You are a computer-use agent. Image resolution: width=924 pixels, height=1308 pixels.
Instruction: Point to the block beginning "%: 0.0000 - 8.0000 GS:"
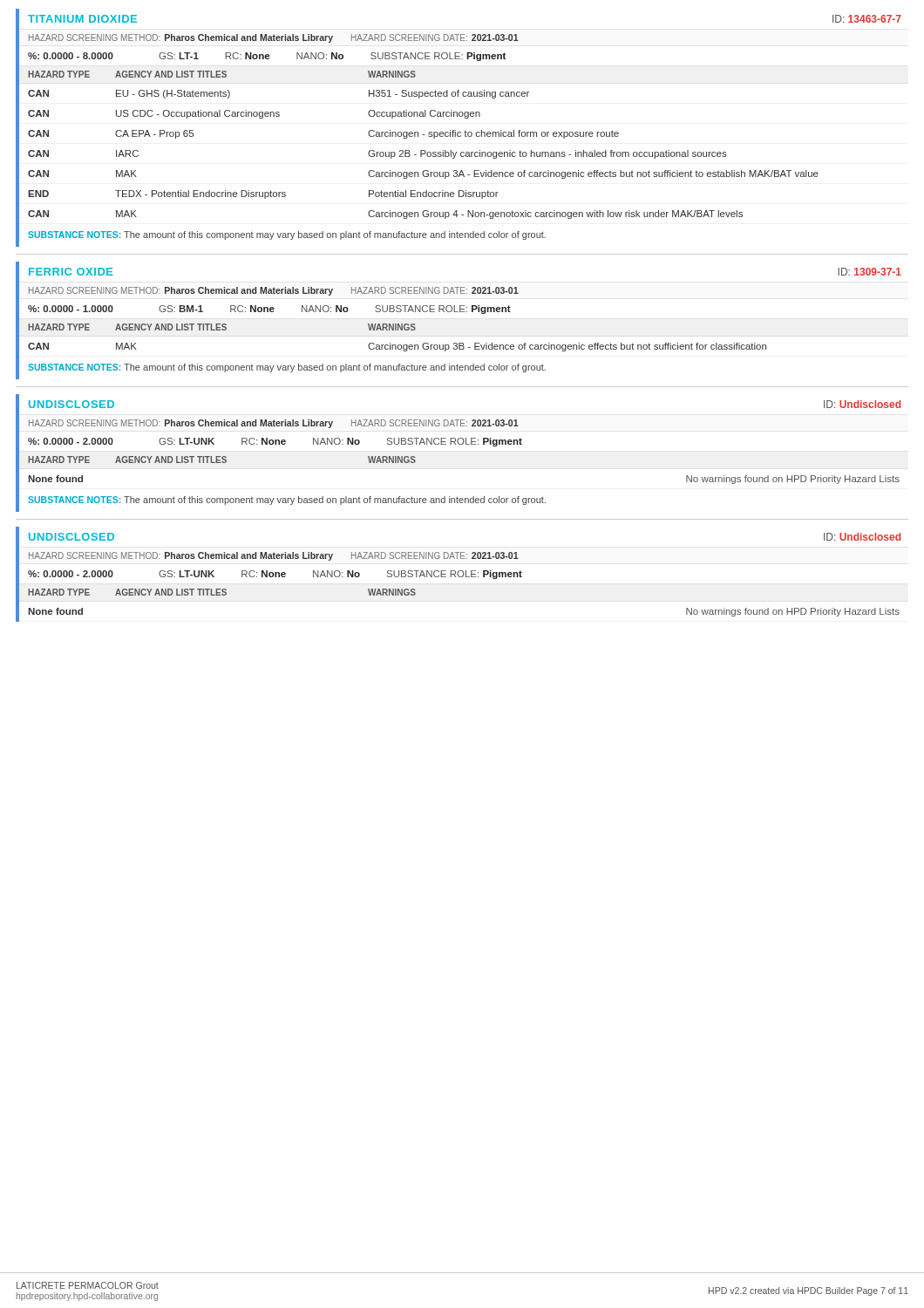pos(267,56)
